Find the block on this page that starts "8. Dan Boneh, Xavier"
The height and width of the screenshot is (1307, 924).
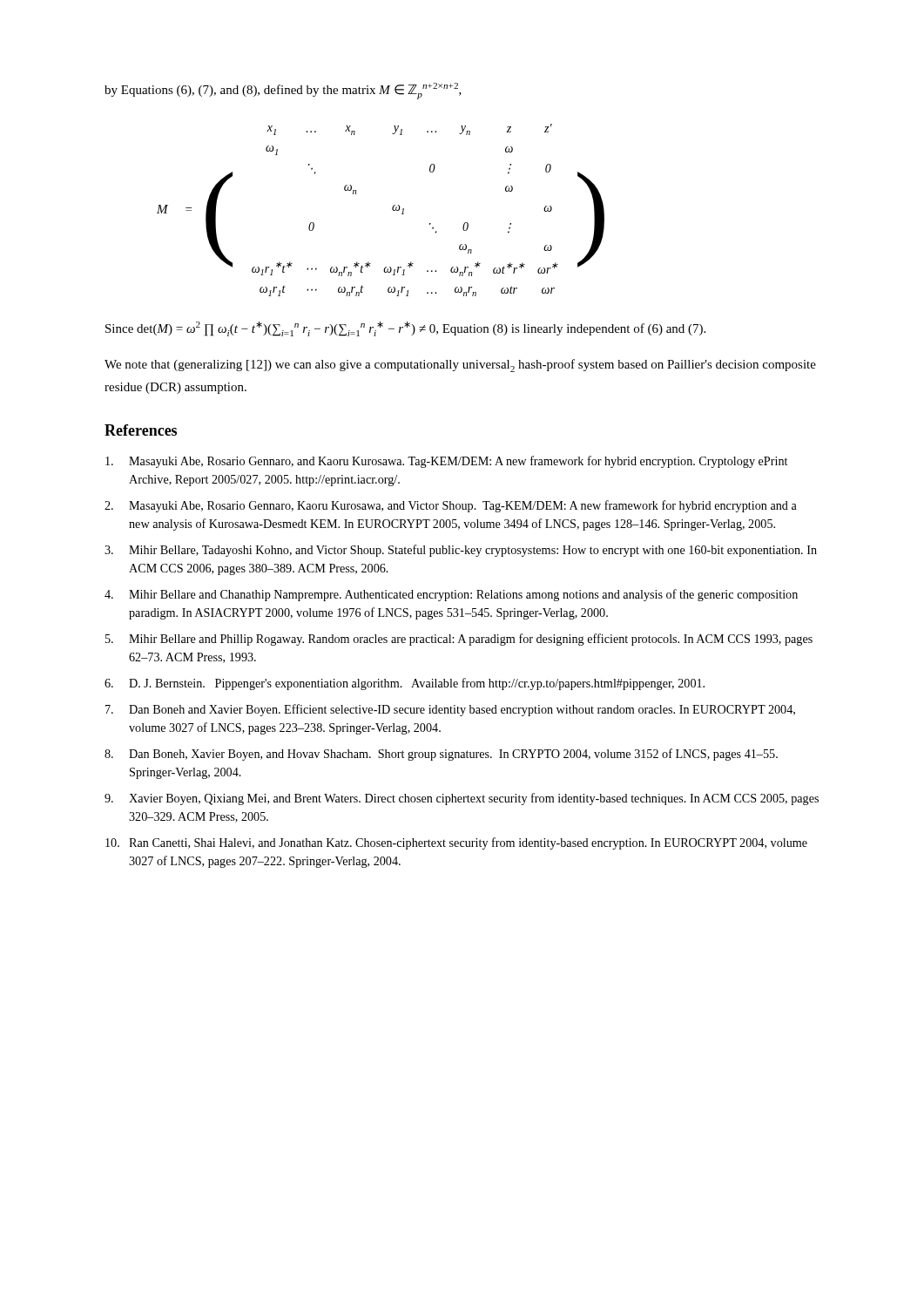point(462,763)
